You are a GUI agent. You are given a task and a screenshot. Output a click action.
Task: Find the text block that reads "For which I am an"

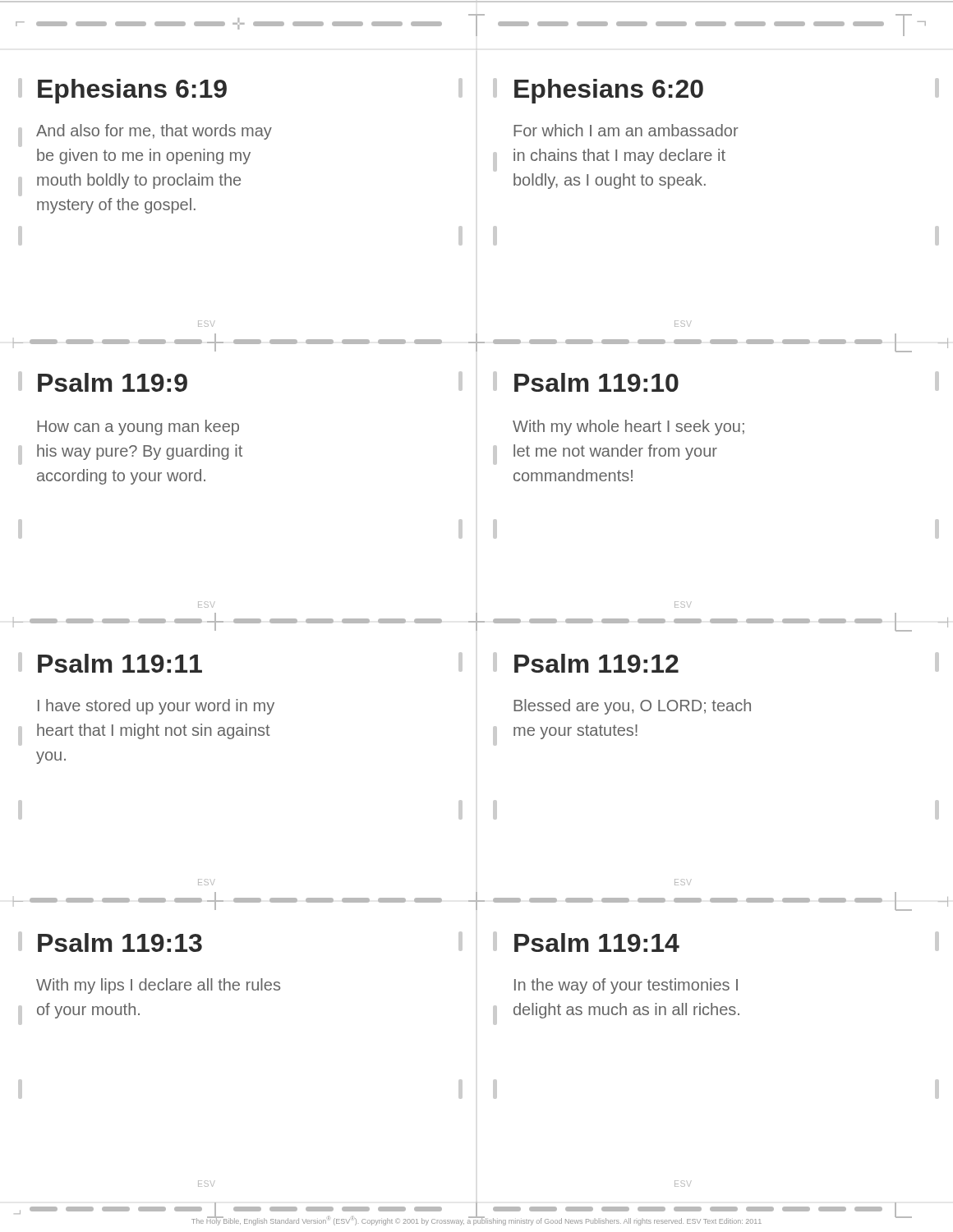tap(625, 155)
